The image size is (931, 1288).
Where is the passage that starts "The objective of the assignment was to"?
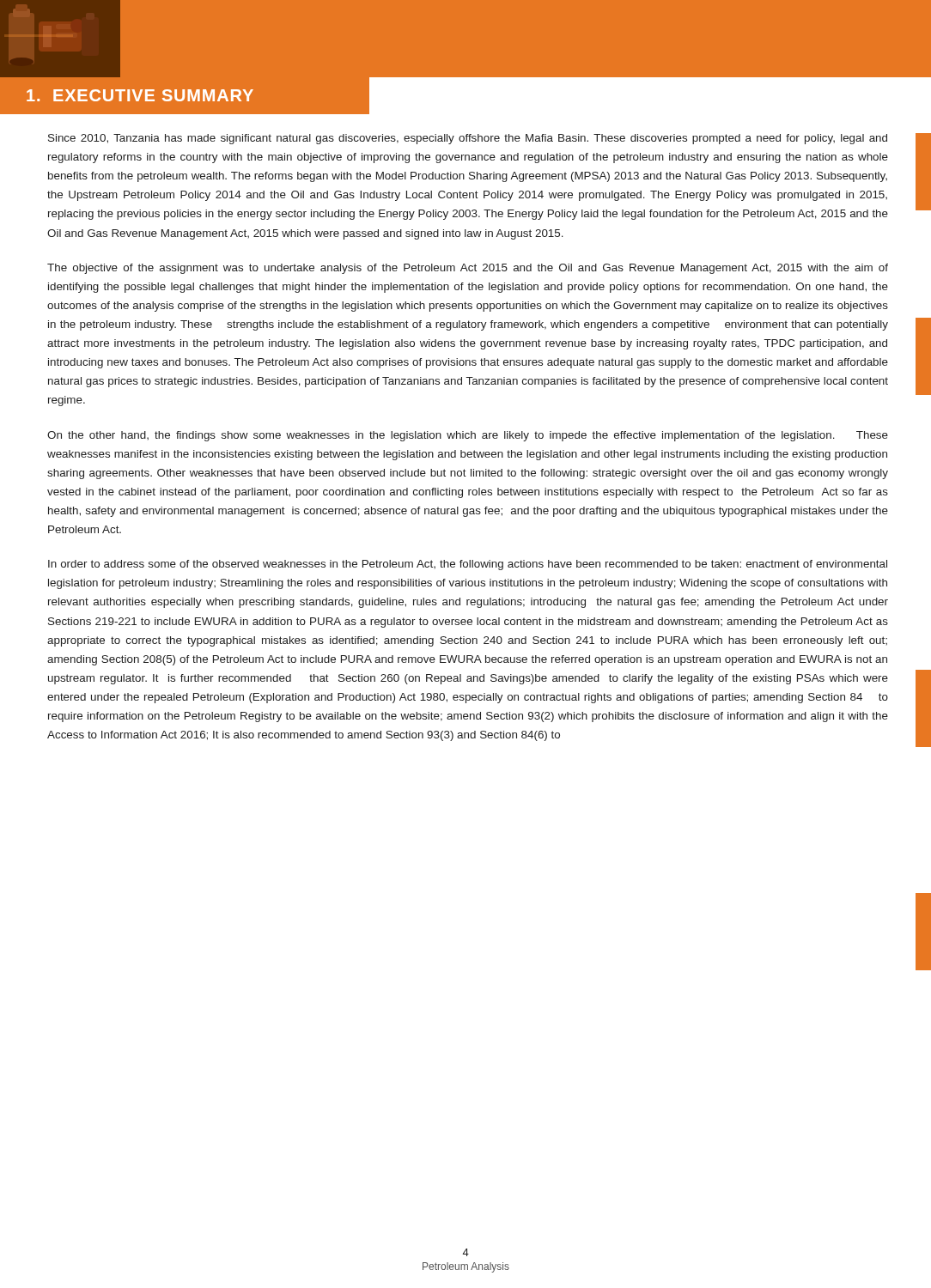coord(468,334)
